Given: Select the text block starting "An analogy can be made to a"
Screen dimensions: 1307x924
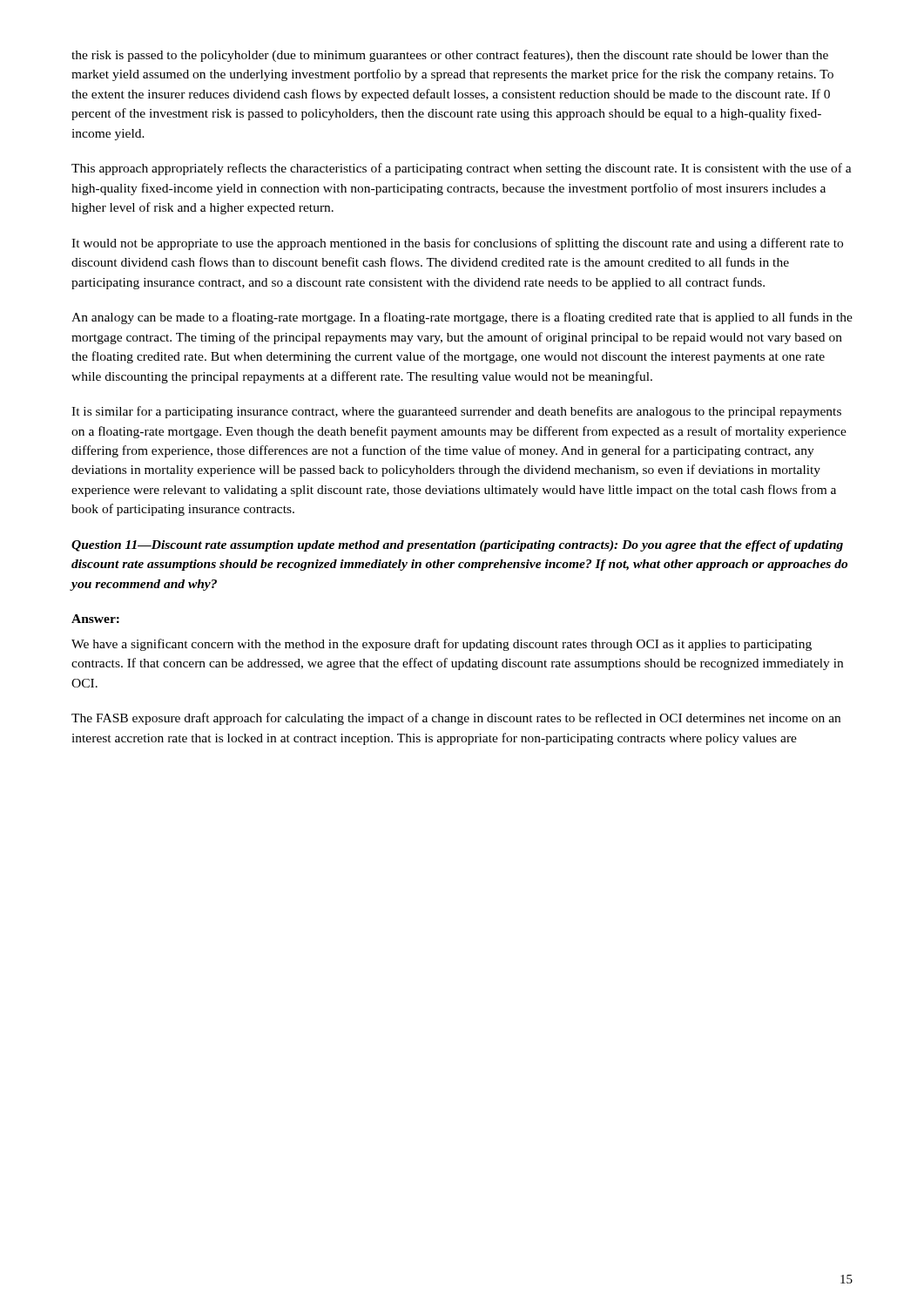Looking at the screenshot, I should (462, 346).
